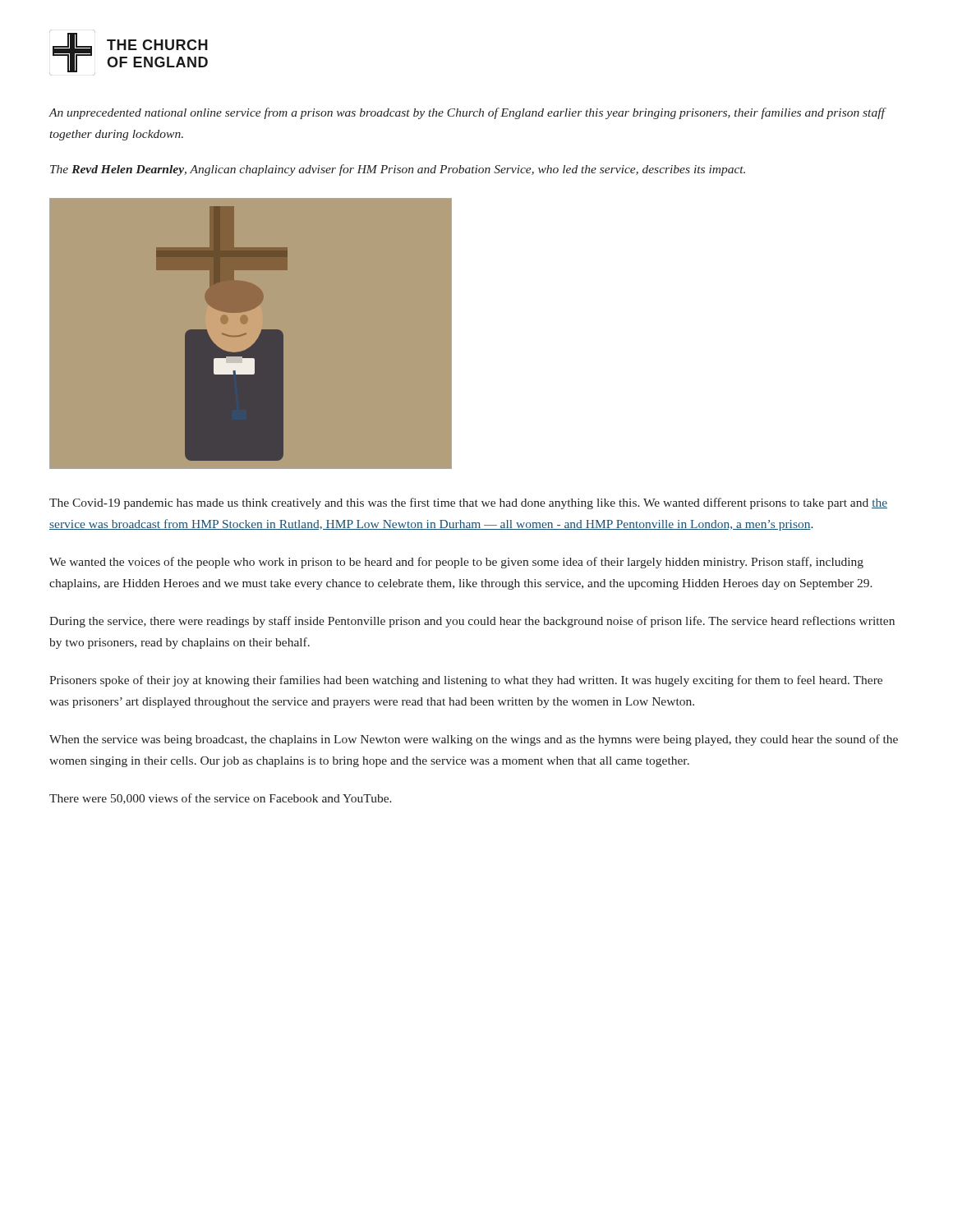Image resolution: width=953 pixels, height=1232 pixels.
Task: Click the passage that begins "The Revd Helen Dearnley, Anglican chaplaincy adviser"
Action: (x=398, y=169)
